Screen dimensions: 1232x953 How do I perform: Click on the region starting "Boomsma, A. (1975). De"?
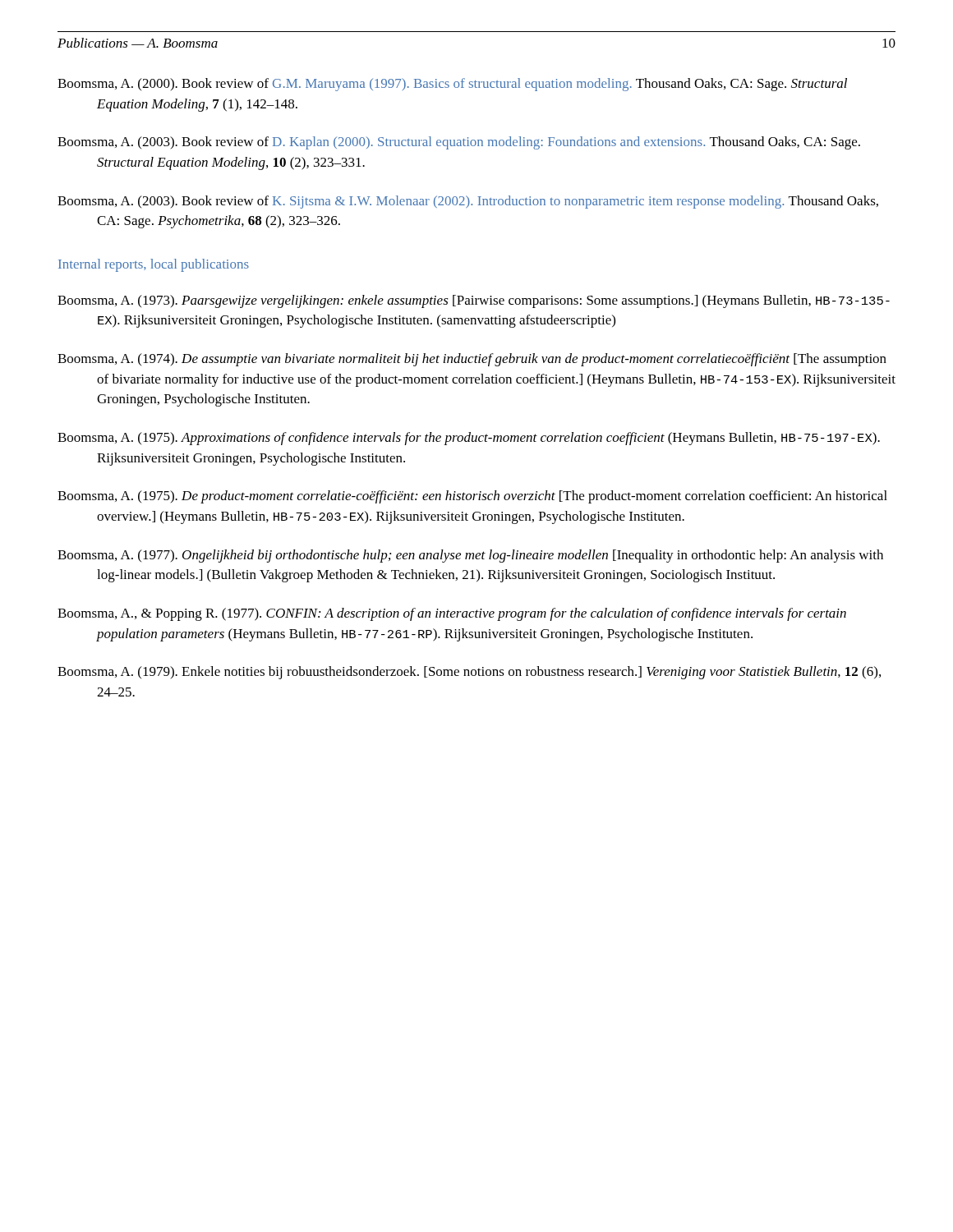(472, 506)
